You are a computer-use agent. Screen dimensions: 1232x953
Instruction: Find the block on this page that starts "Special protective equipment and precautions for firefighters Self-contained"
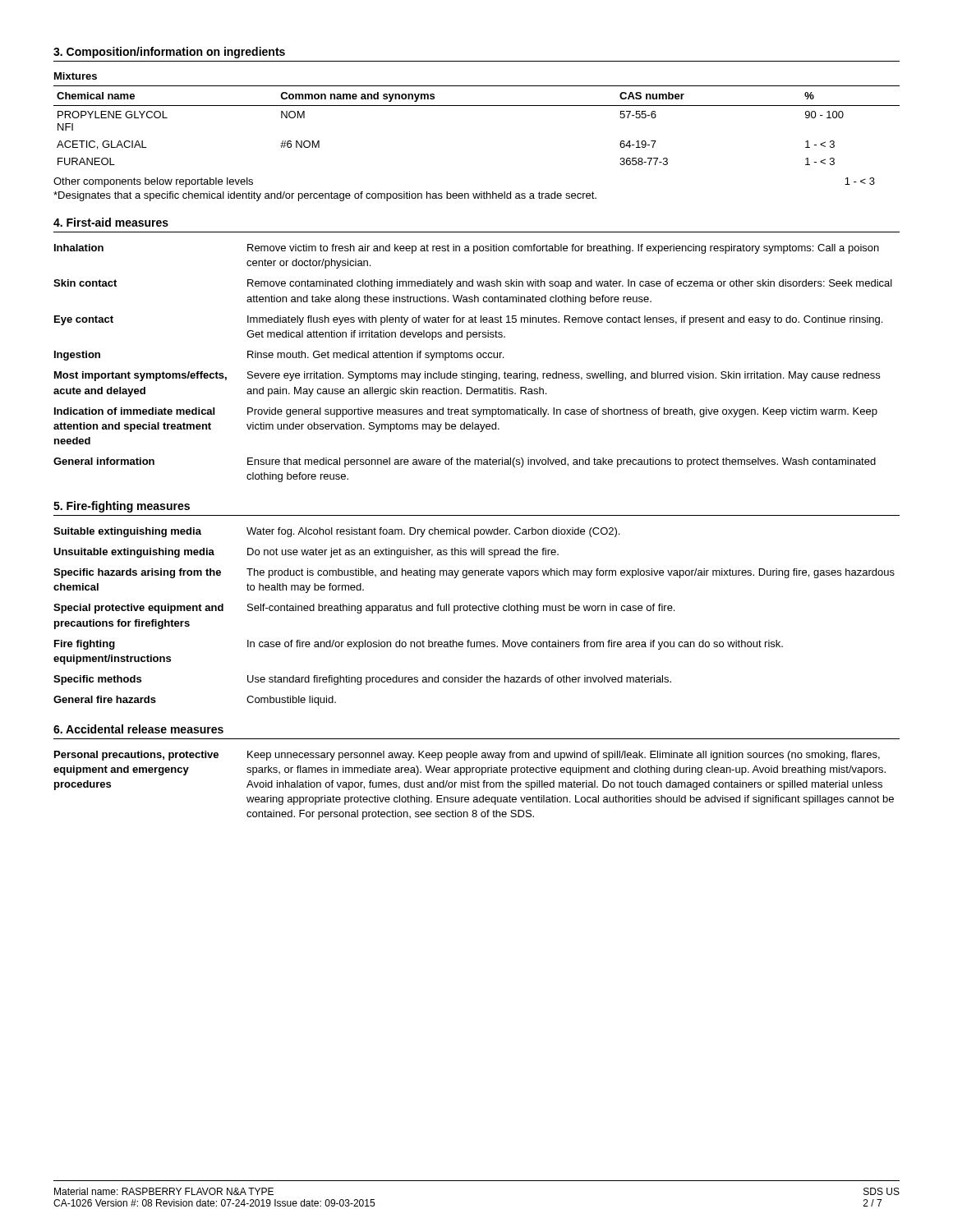pyautogui.click(x=476, y=616)
